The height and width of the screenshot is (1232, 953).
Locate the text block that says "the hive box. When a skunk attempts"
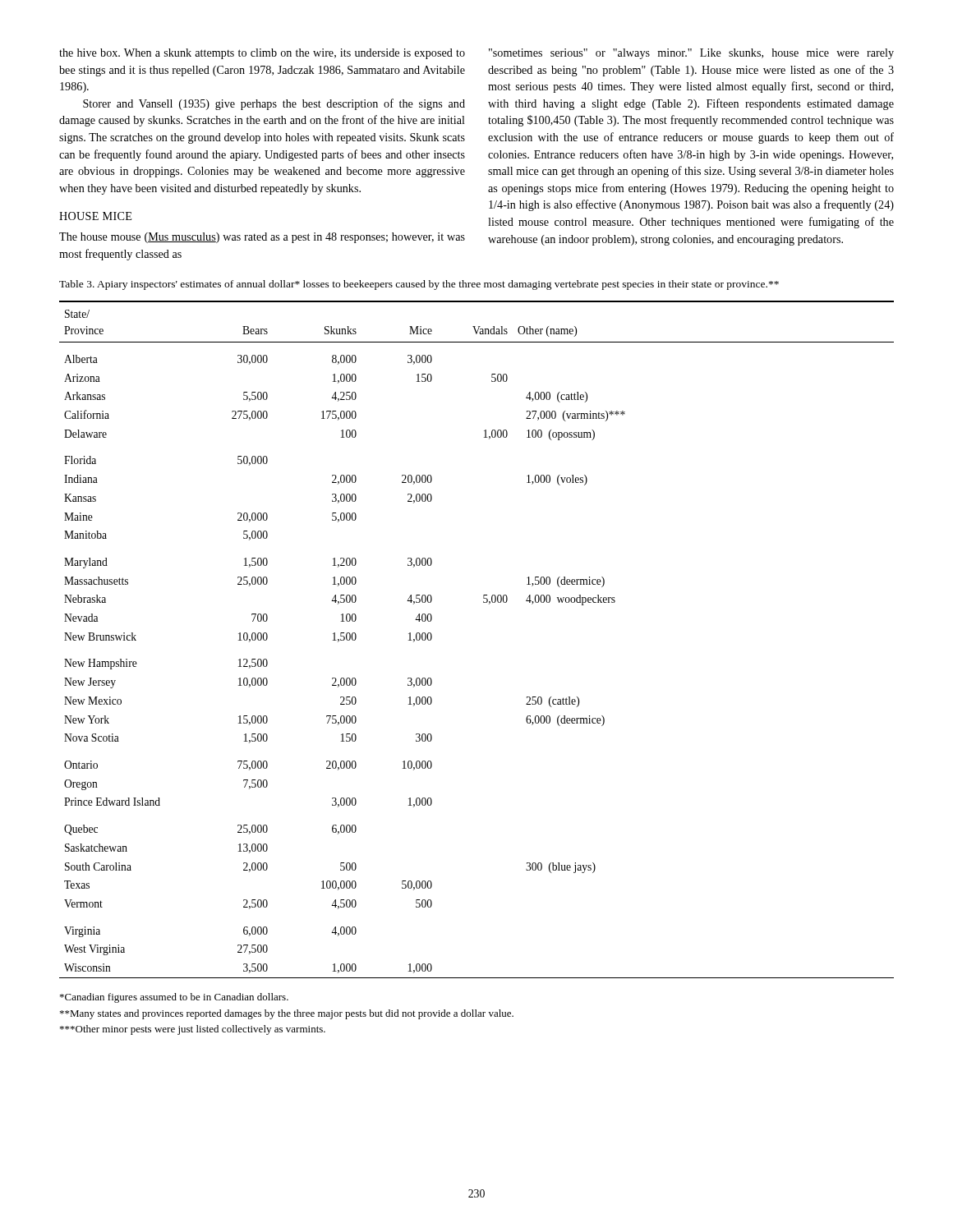[x=262, y=120]
